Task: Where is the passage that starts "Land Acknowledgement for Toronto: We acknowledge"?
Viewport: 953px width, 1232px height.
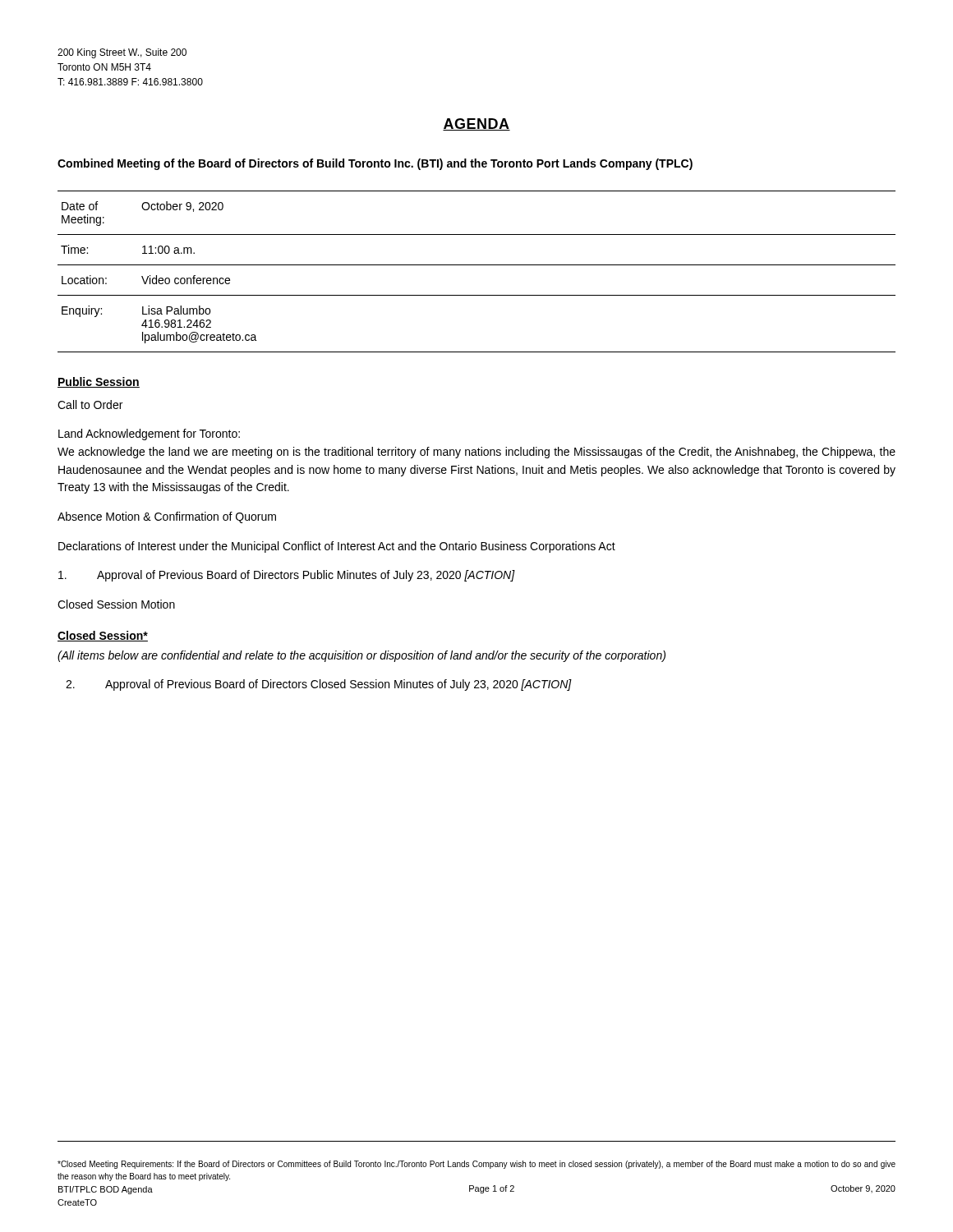Action: tap(476, 461)
